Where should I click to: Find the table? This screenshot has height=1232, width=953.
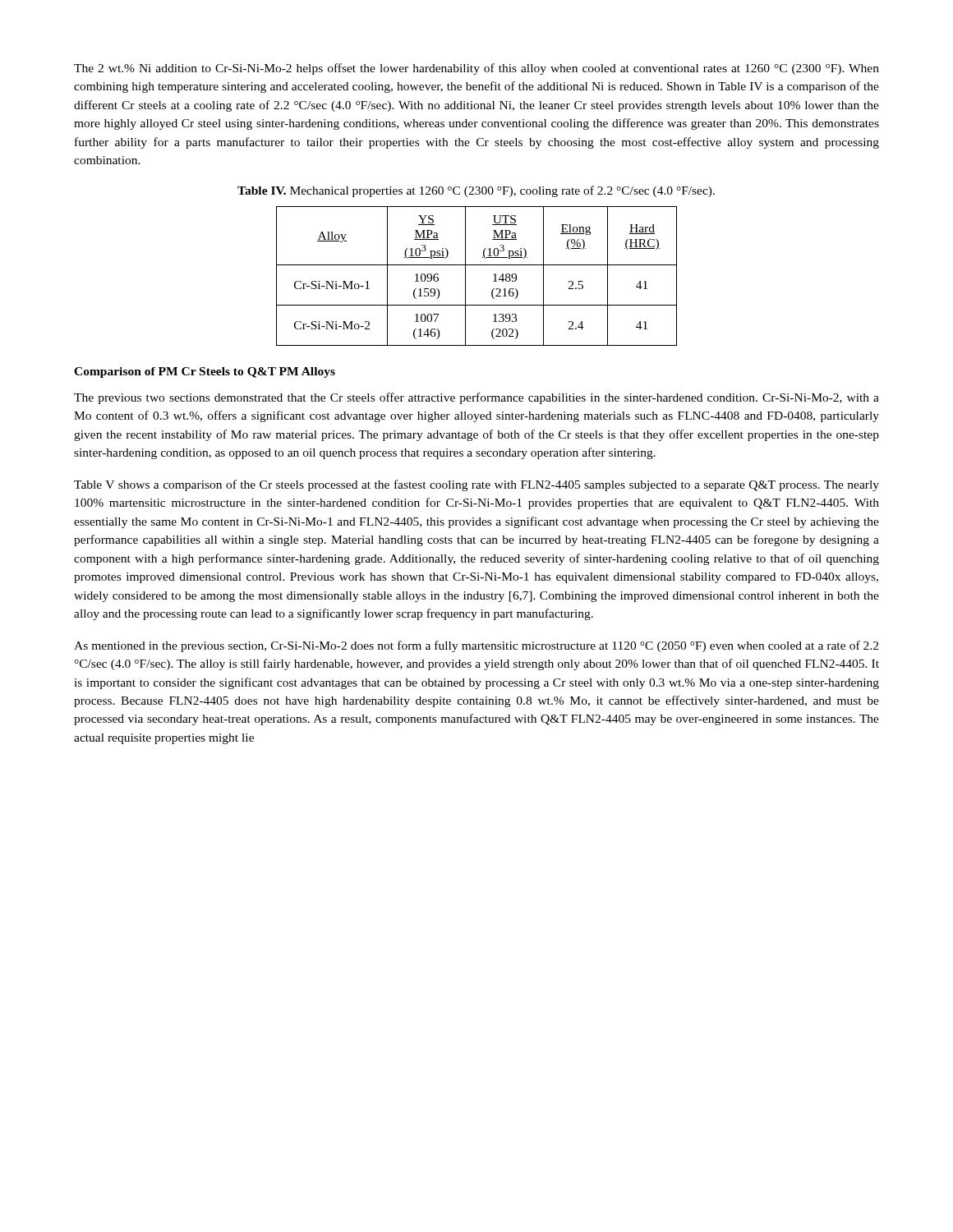point(476,276)
